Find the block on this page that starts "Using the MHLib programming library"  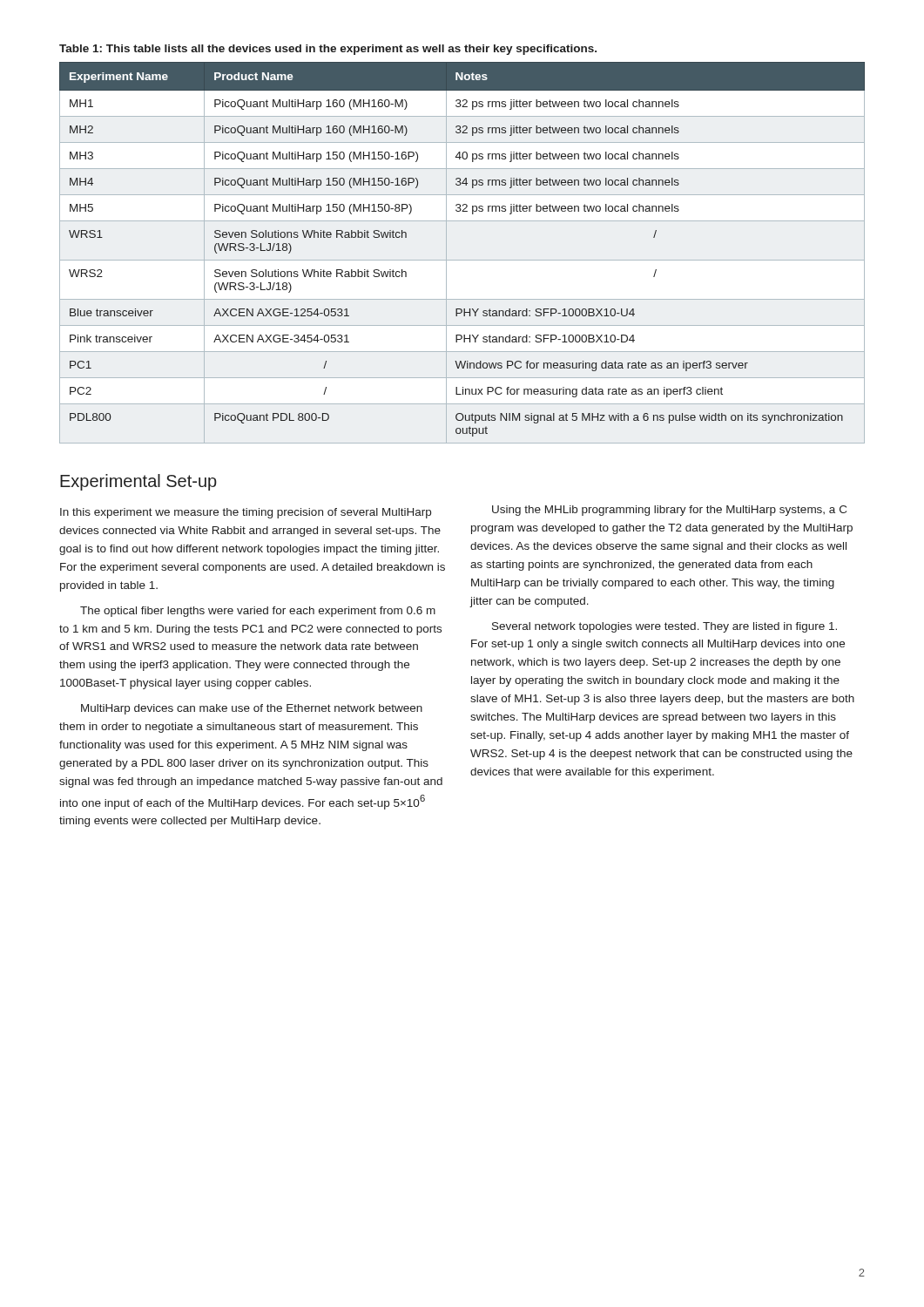(664, 641)
